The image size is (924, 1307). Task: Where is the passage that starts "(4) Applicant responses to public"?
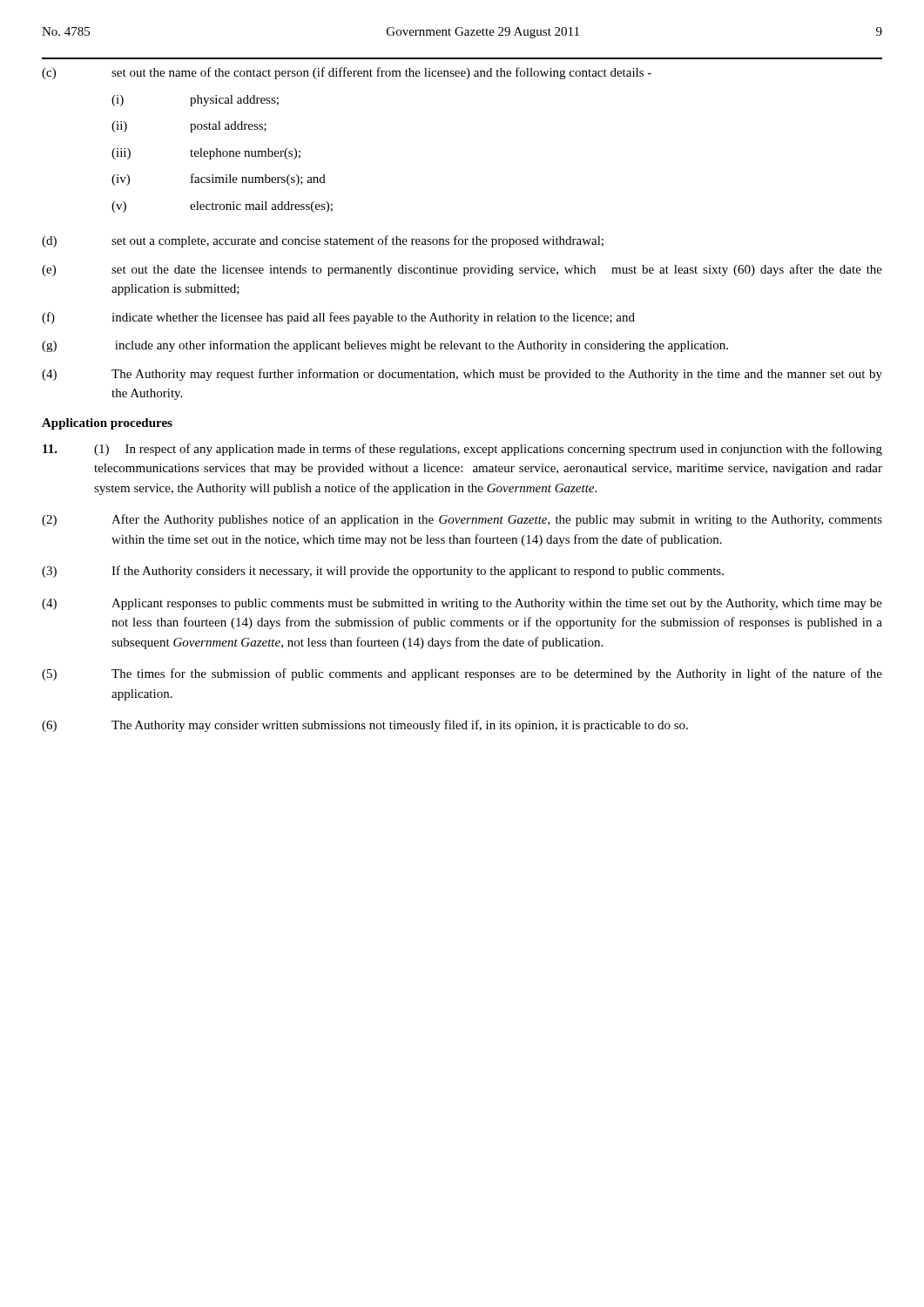point(462,622)
